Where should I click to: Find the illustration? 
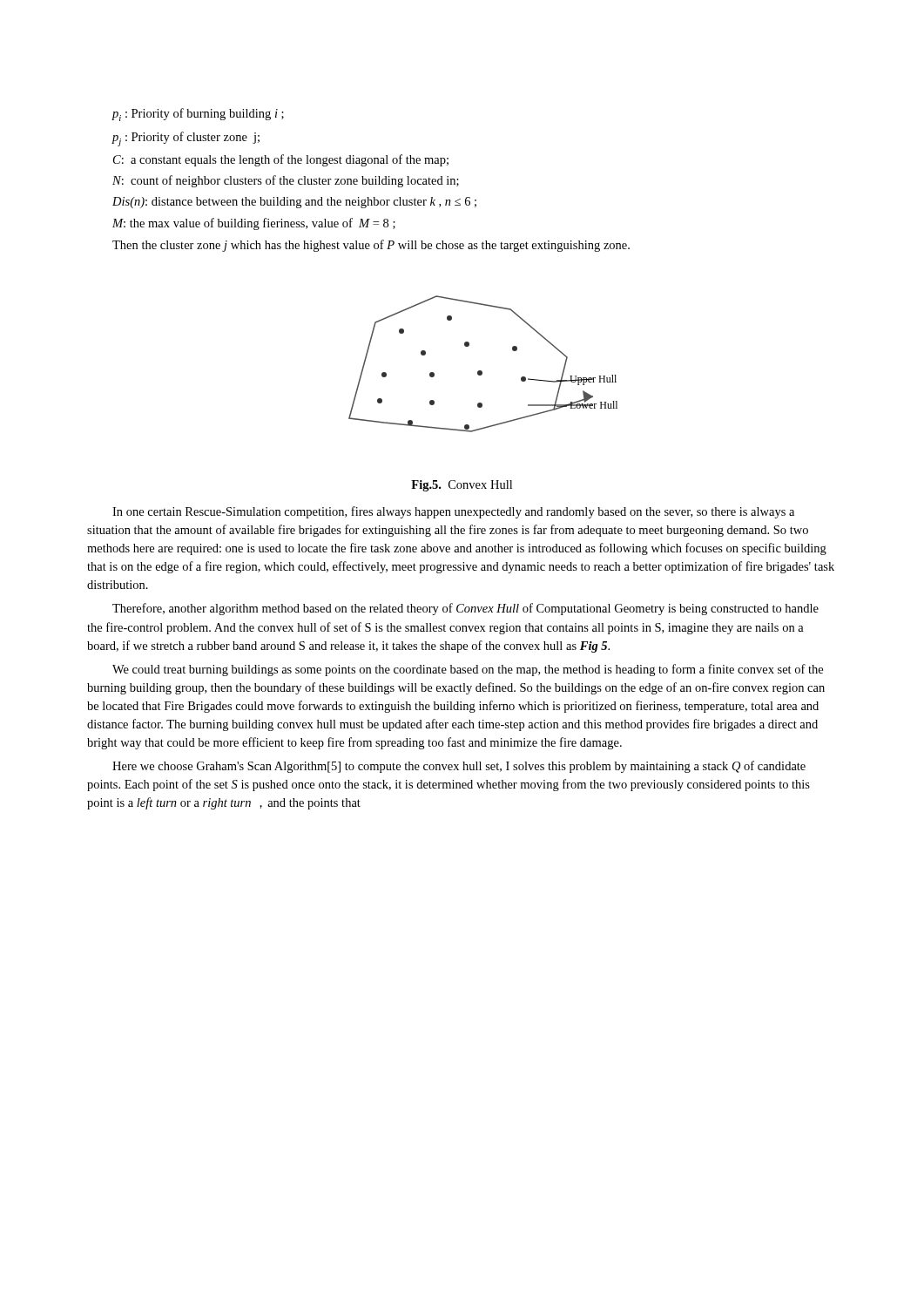462,371
